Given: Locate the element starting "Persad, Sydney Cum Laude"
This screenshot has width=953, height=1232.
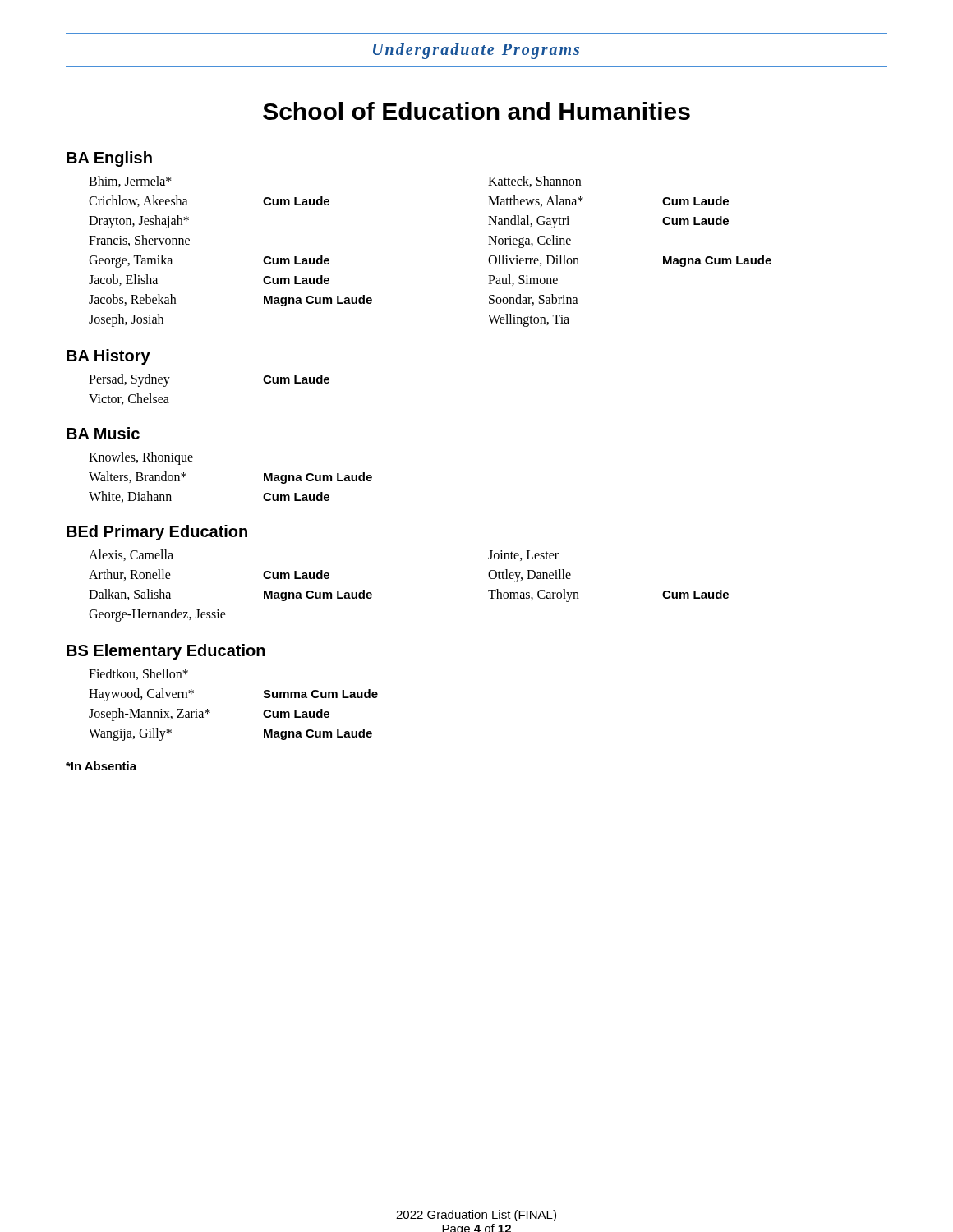Looking at the screenshot, I should pos(134,380).
